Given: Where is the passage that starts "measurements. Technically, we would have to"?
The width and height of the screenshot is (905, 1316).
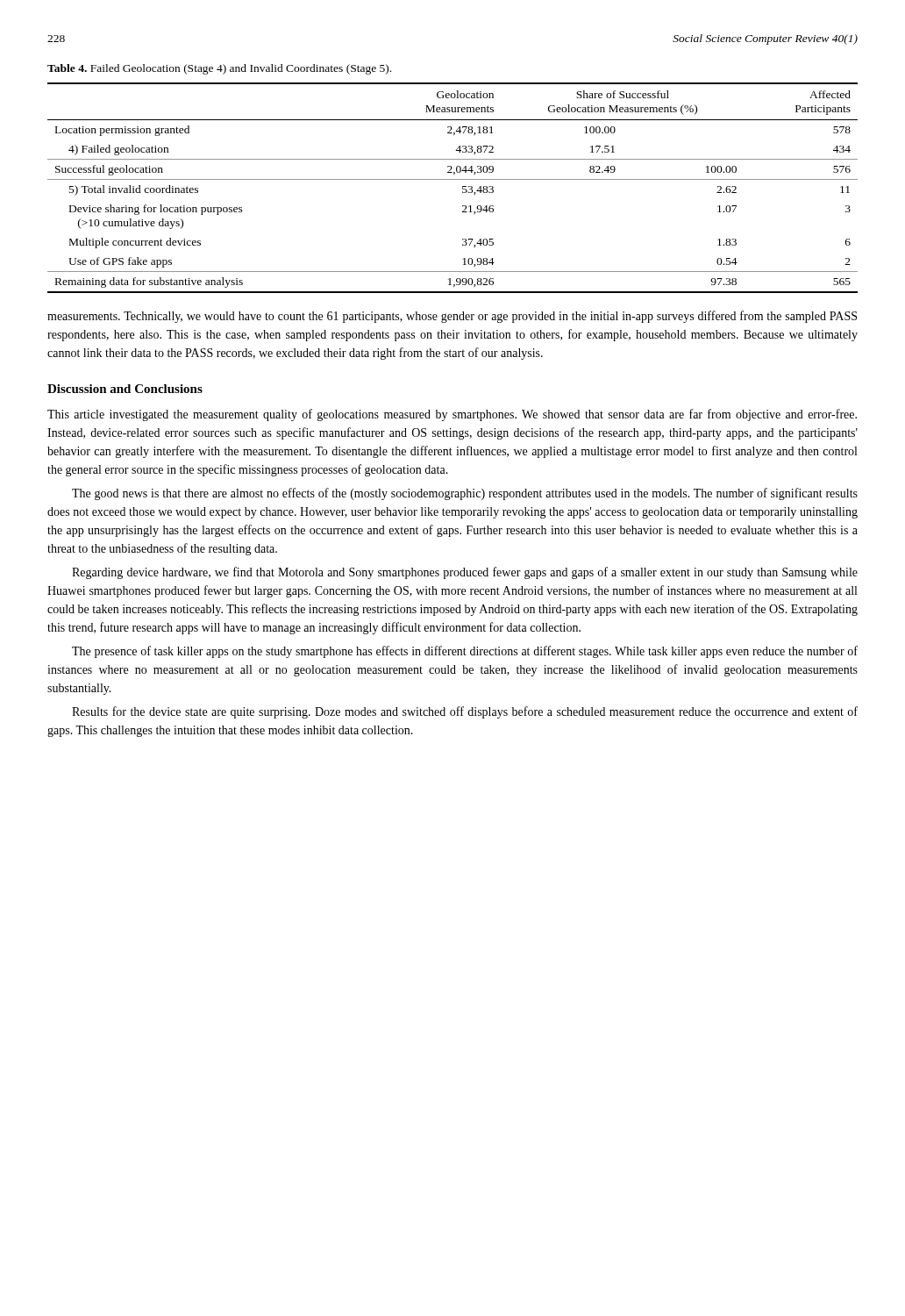Looking at the screenshot, I should pos(452,335).
